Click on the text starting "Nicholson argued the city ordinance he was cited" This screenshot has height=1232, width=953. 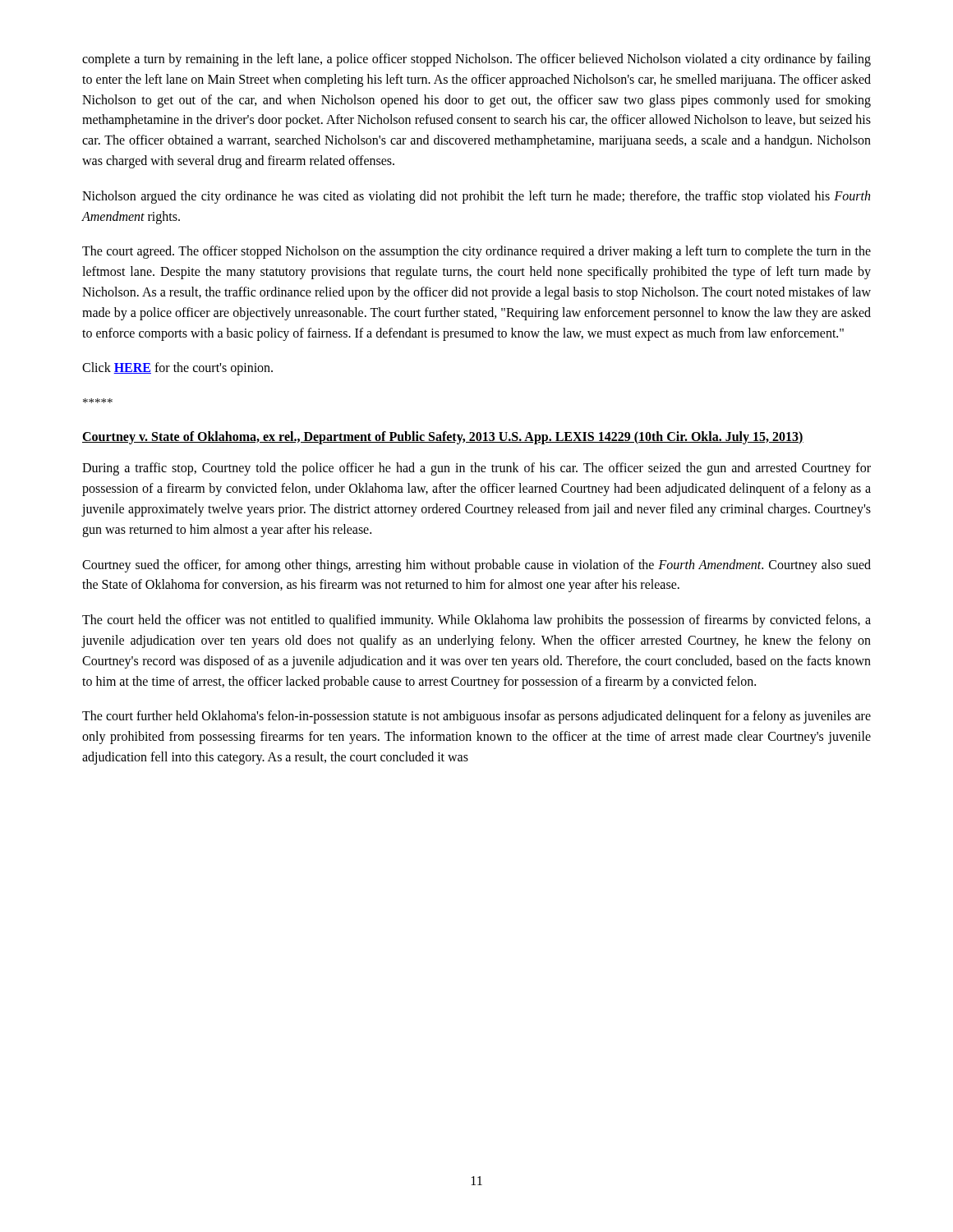click(x=476, y=206)
